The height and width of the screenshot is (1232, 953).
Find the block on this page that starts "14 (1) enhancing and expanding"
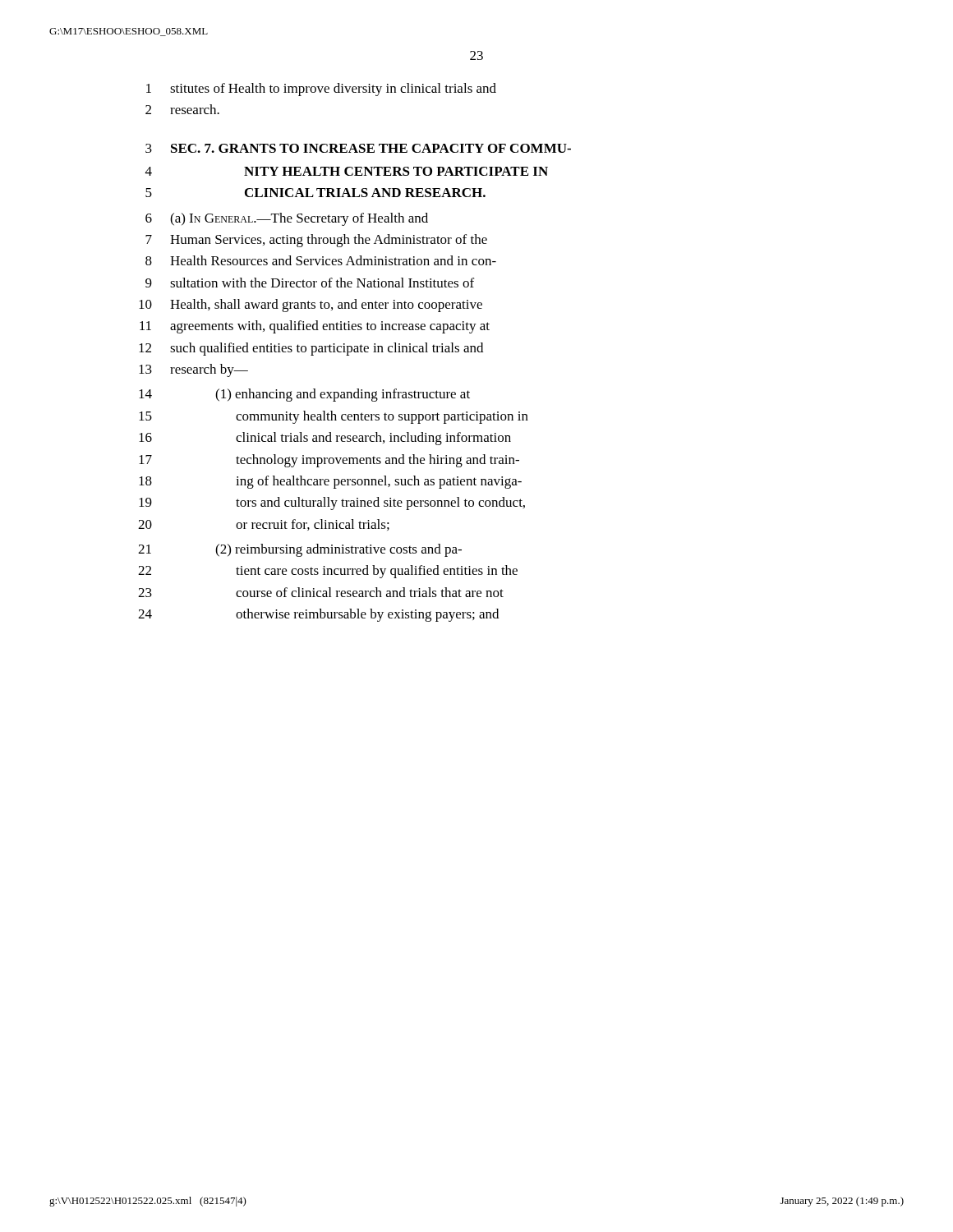tap(288, 395)
